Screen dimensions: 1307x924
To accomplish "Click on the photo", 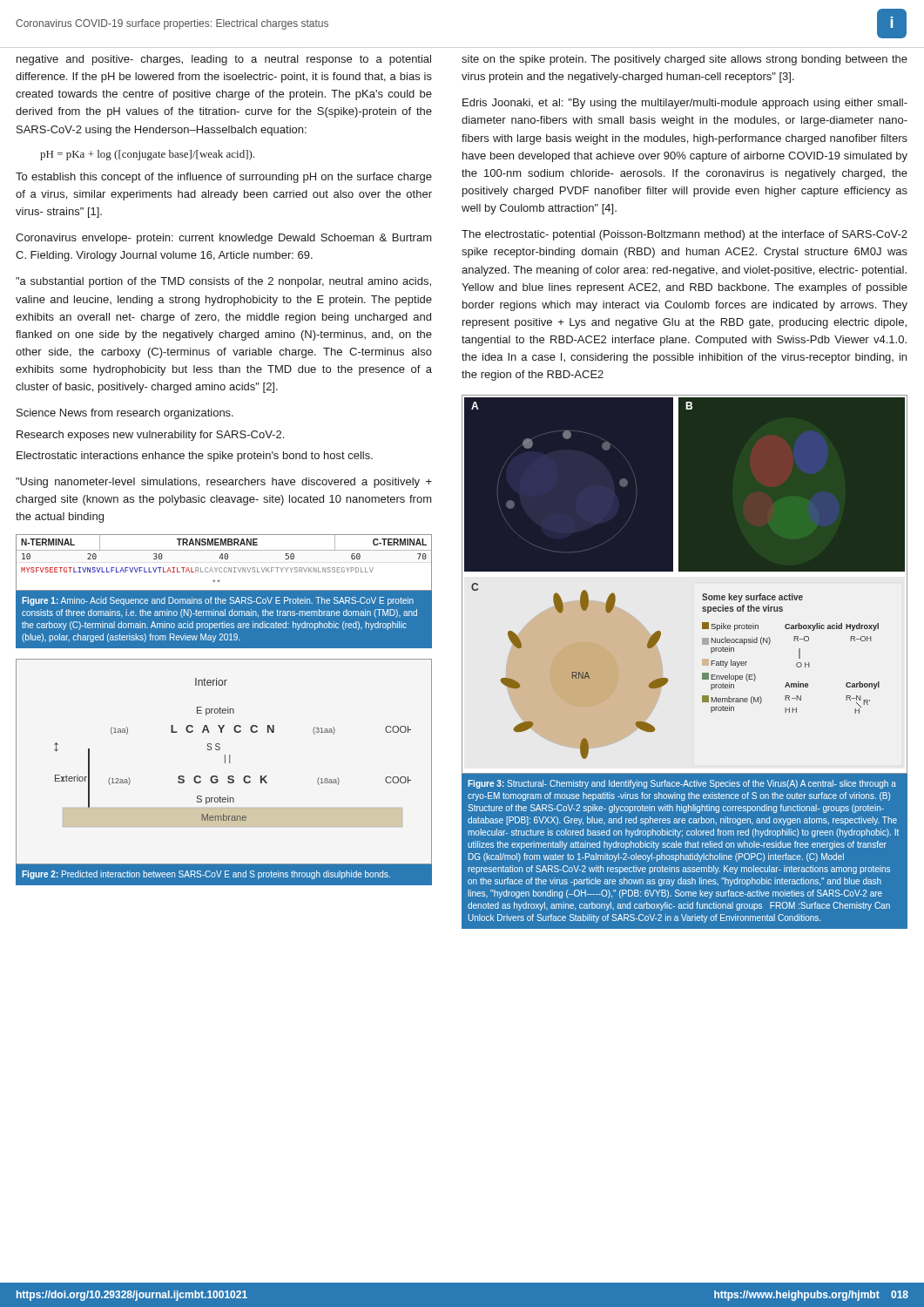I will pyautogui.click(x=684, y=584).
